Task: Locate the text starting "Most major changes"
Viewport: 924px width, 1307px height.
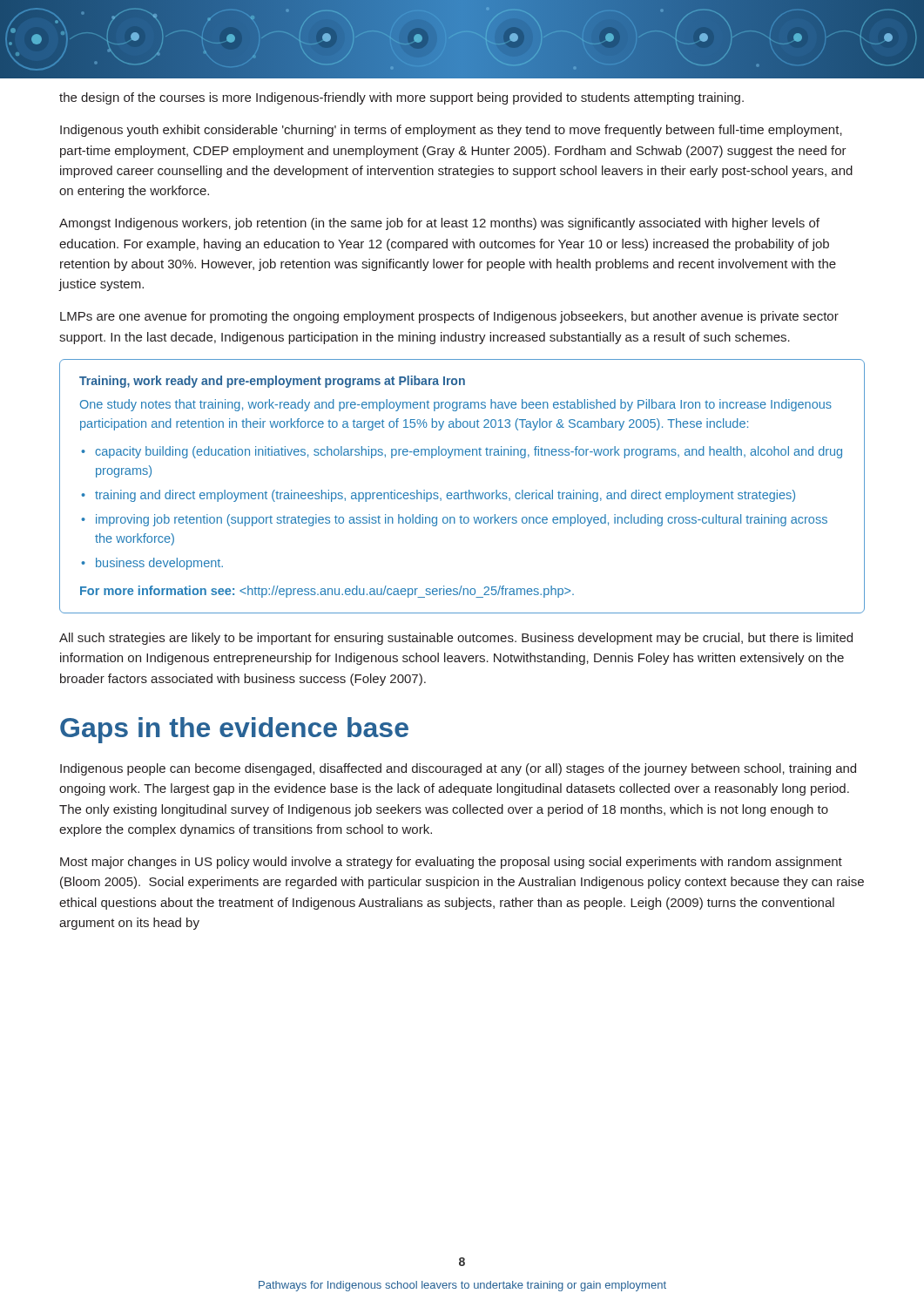Action: [462, 892]
